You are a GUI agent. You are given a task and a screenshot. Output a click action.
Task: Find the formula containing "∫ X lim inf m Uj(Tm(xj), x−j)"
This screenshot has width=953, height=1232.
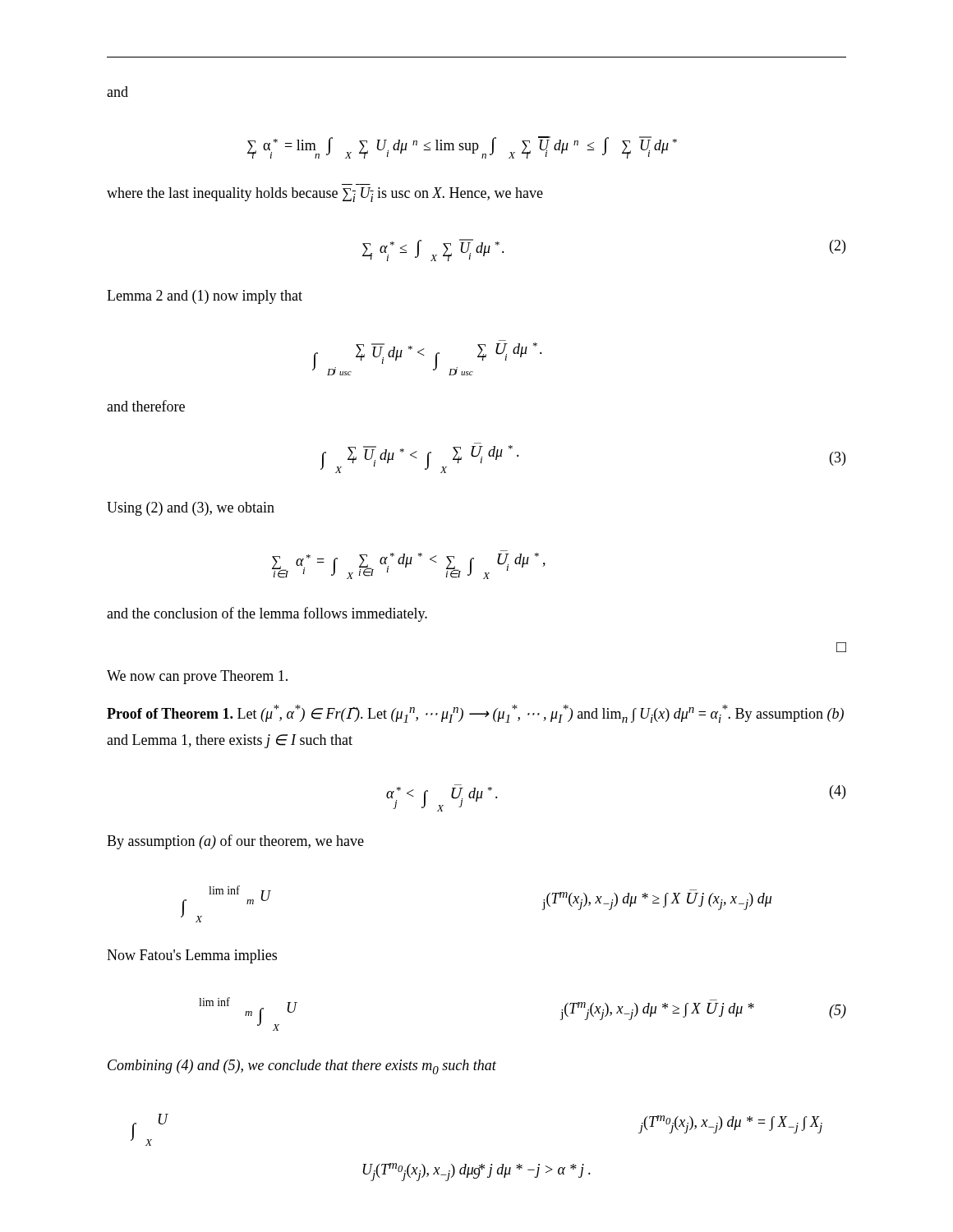(184, 904)
